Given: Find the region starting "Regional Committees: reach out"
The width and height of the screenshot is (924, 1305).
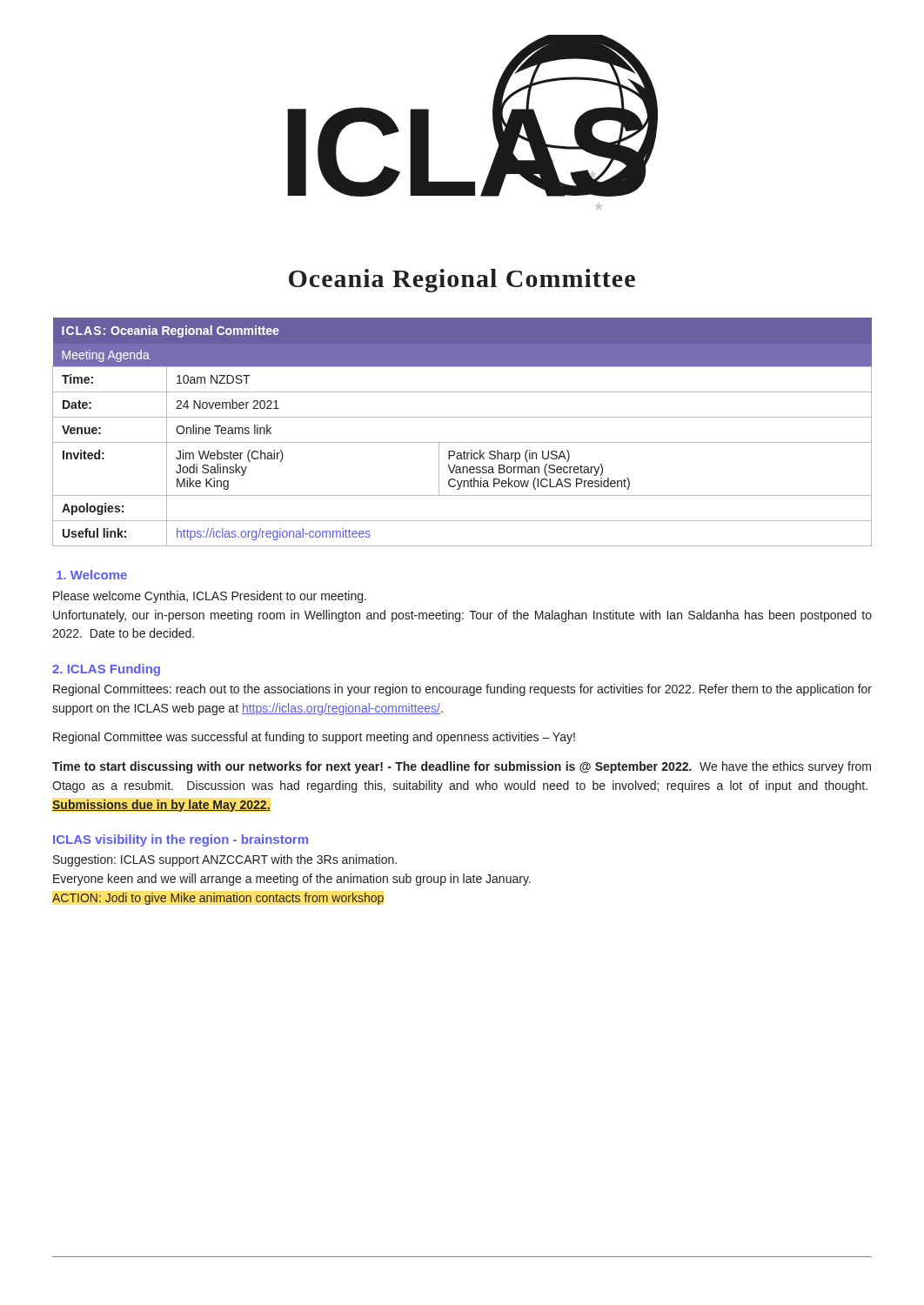Looking at the screenshot, I should pyautogui.click(x=462, y=699).
